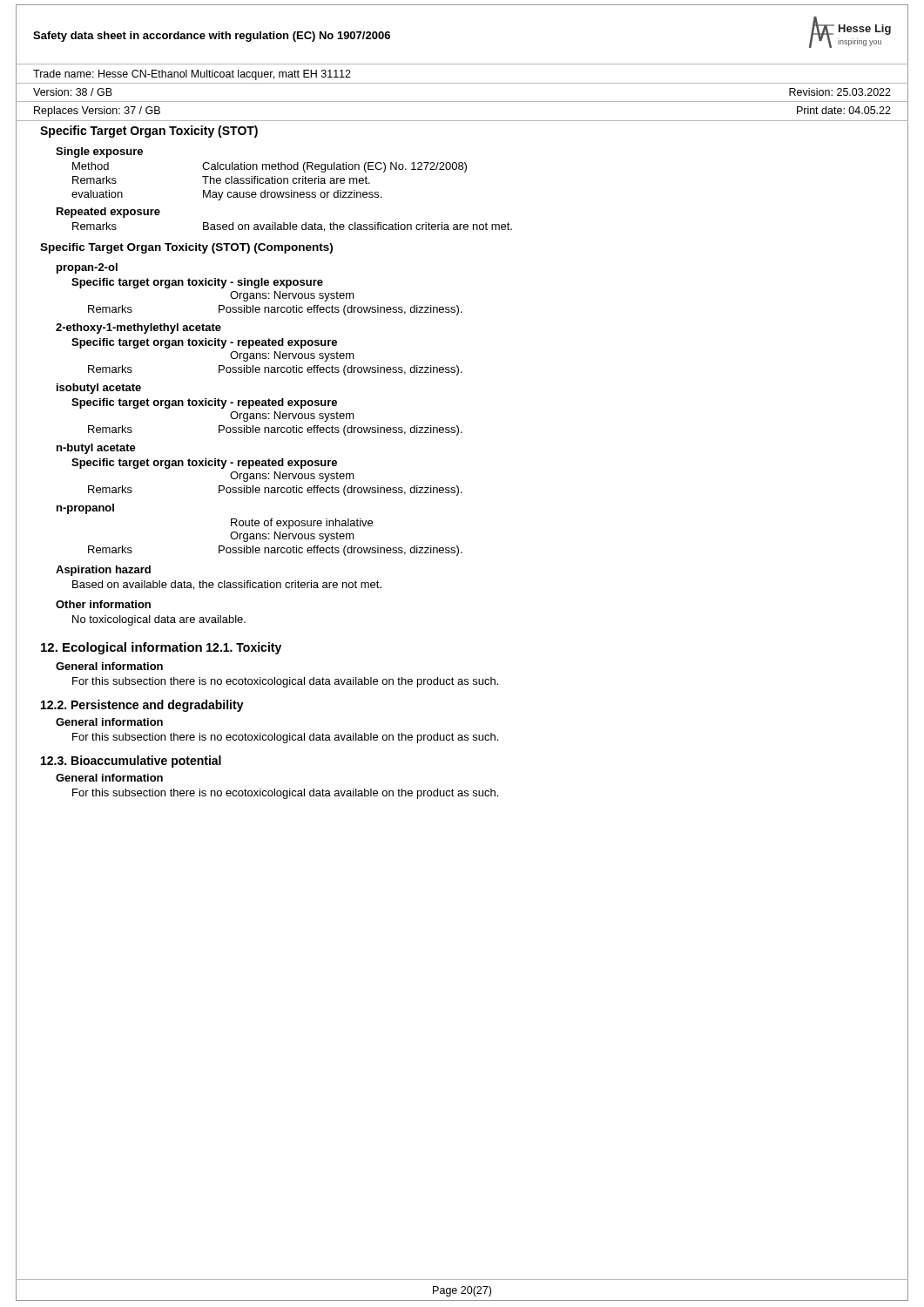This screenshot has height=1307, width=924.
Task: Point to "12.3. Bioaccumulative potential"
Action: [x=131, y=761]
